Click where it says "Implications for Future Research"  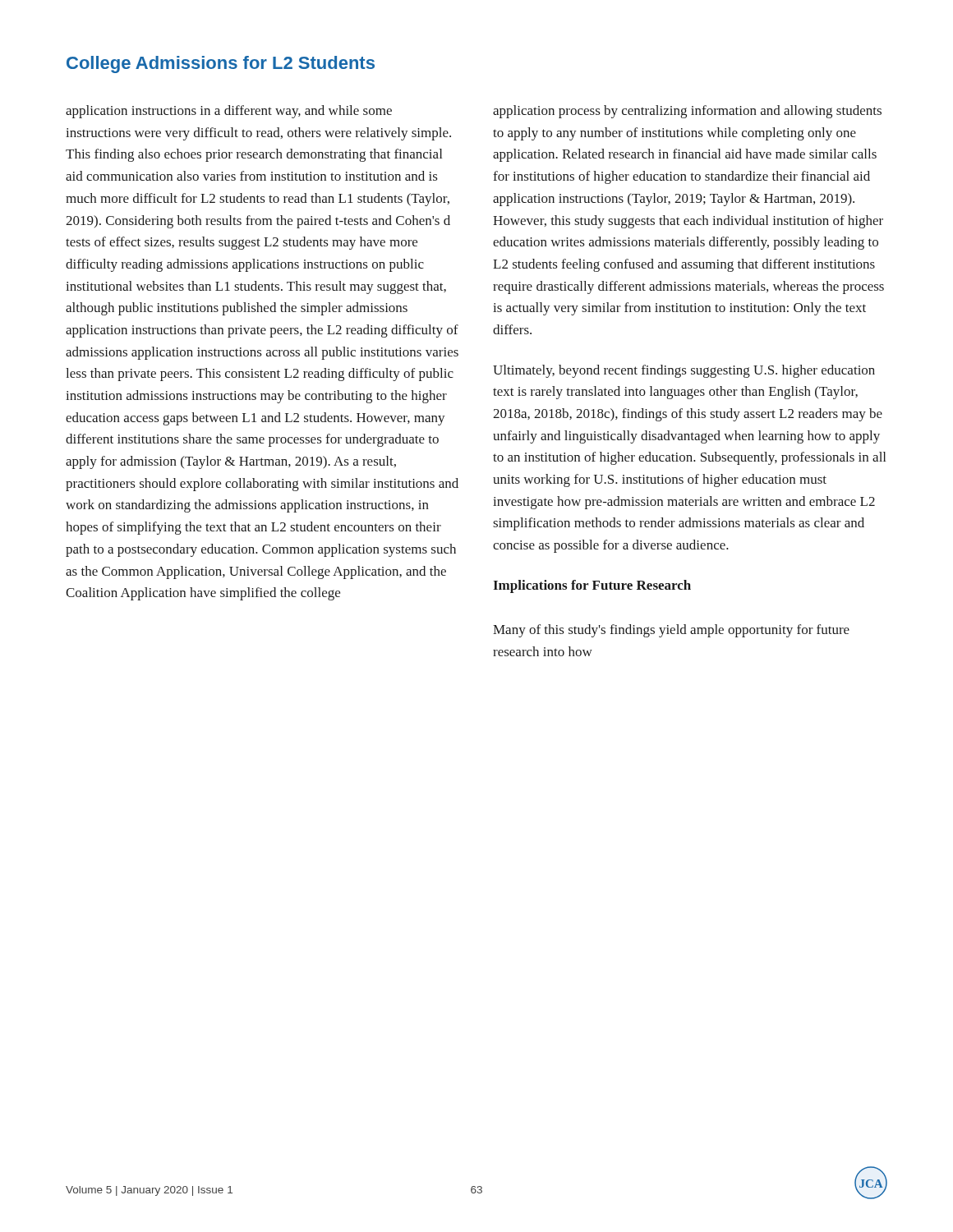pyautogui.click(x=592, y=585)
